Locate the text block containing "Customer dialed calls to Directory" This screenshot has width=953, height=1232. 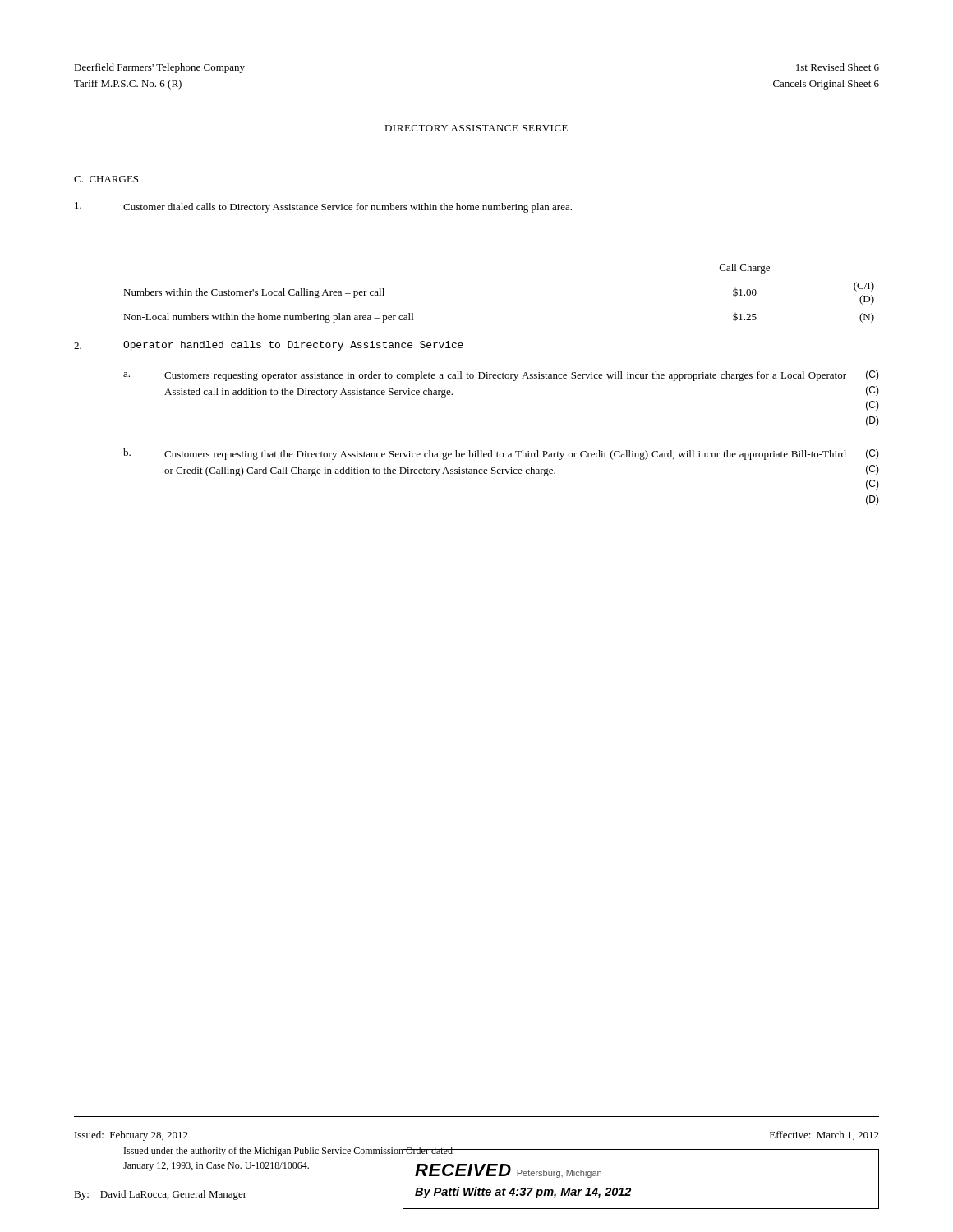[348, 207]
